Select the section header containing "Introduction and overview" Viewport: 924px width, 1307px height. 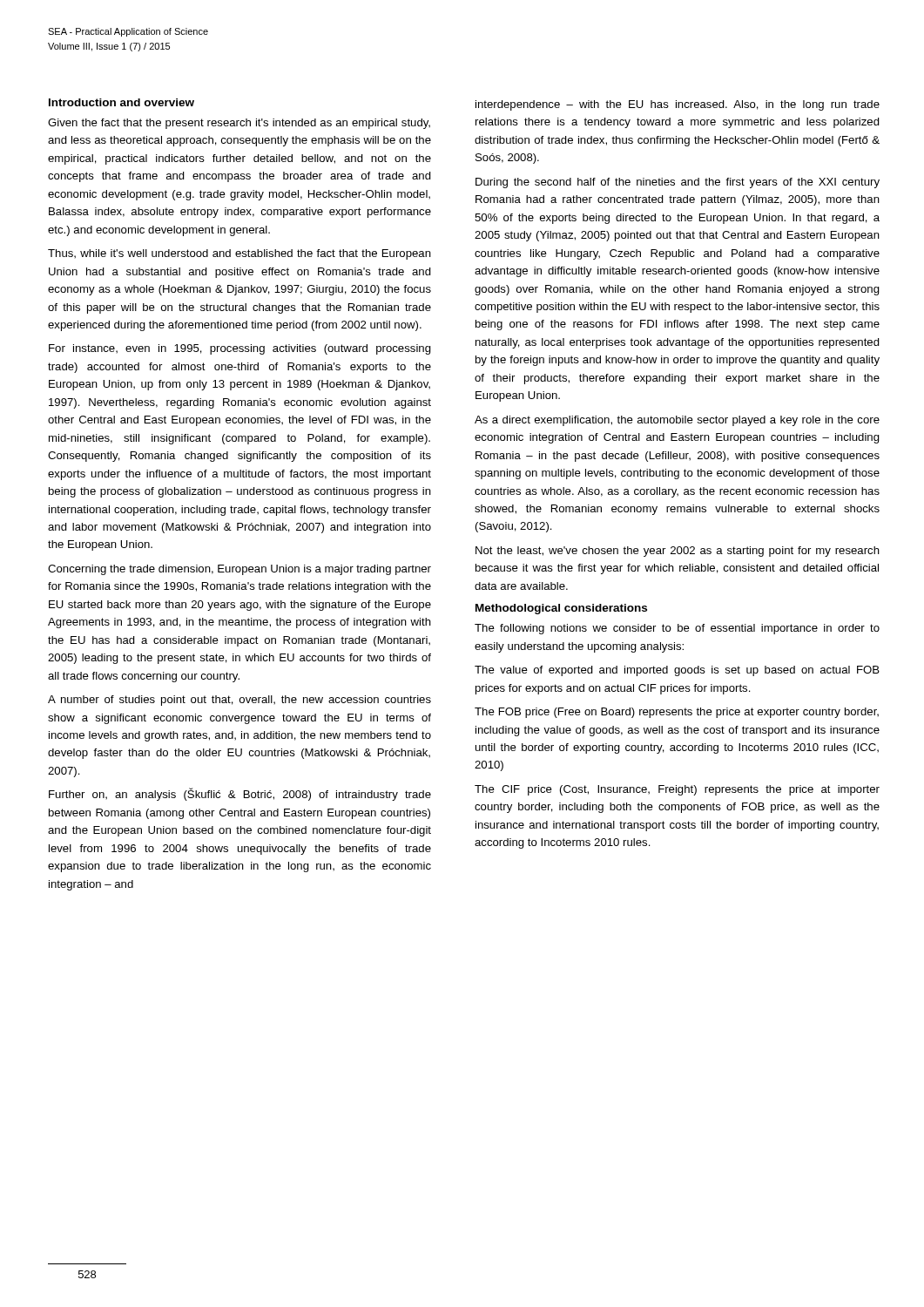[121, 102]
